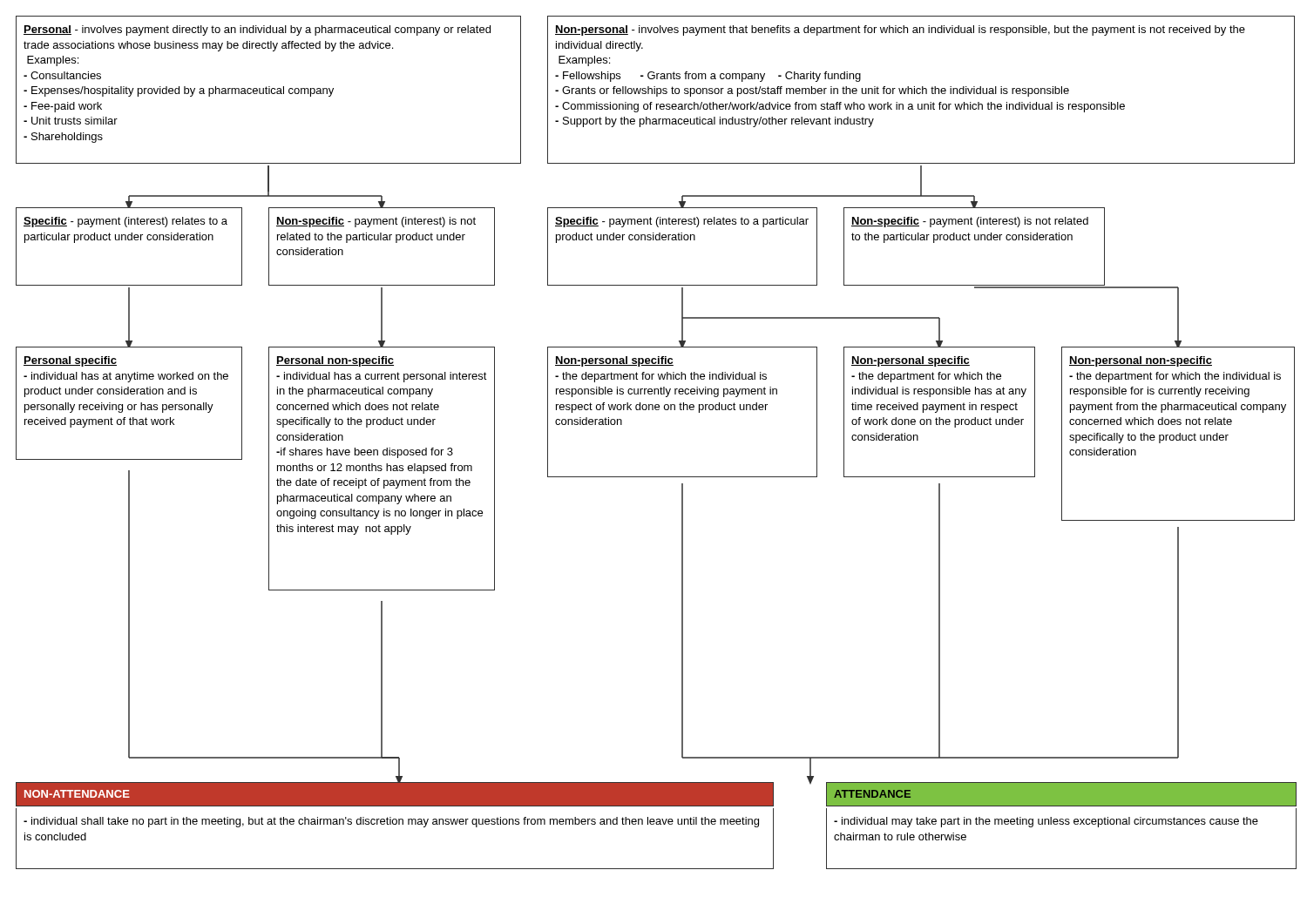The image size is (1307, 924).
Task: Click on the element starting "Personal - involves payment"
Action: point(257,83)
